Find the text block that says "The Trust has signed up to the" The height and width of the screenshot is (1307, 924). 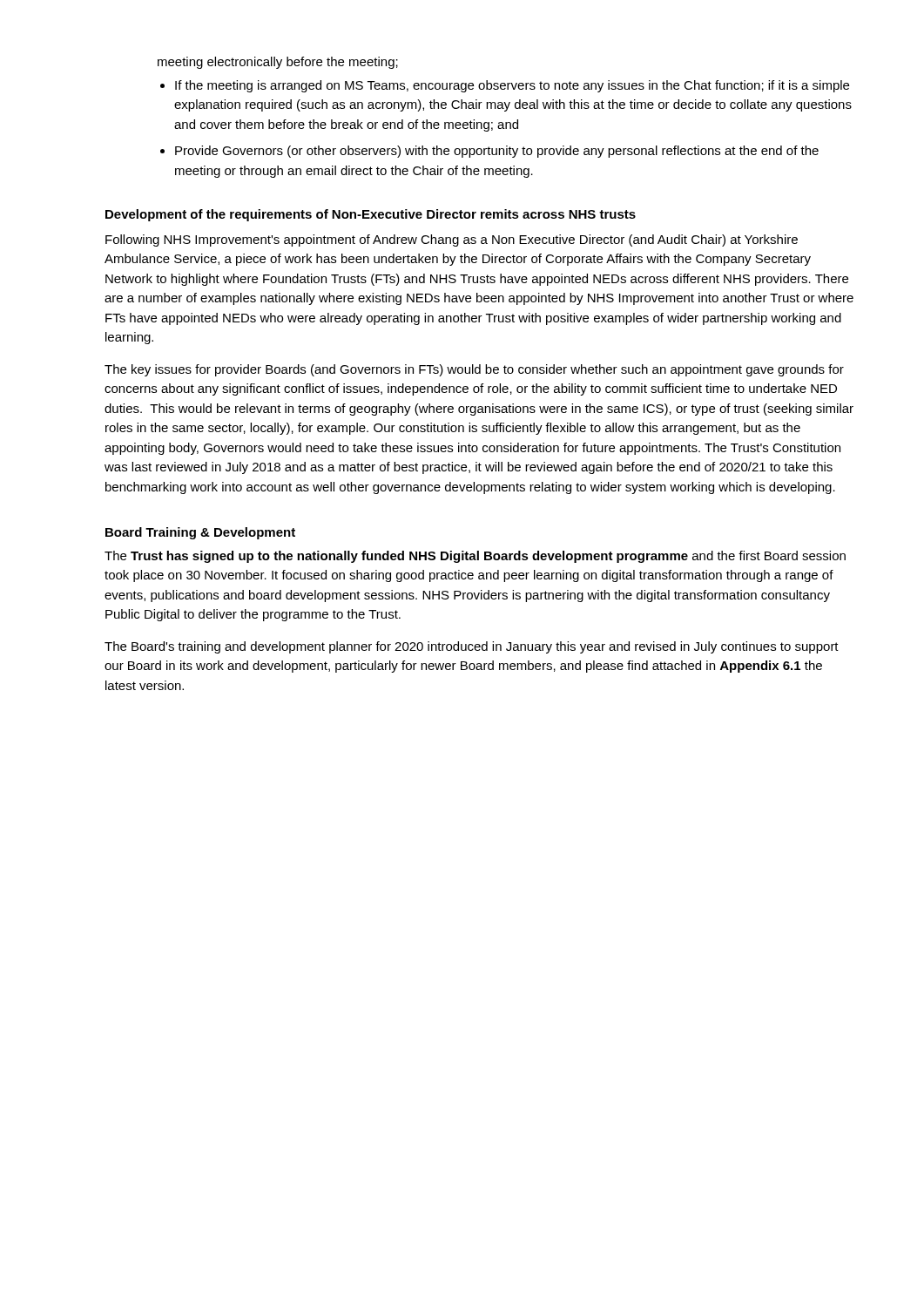pyautogui.click(x=475, y=584)
